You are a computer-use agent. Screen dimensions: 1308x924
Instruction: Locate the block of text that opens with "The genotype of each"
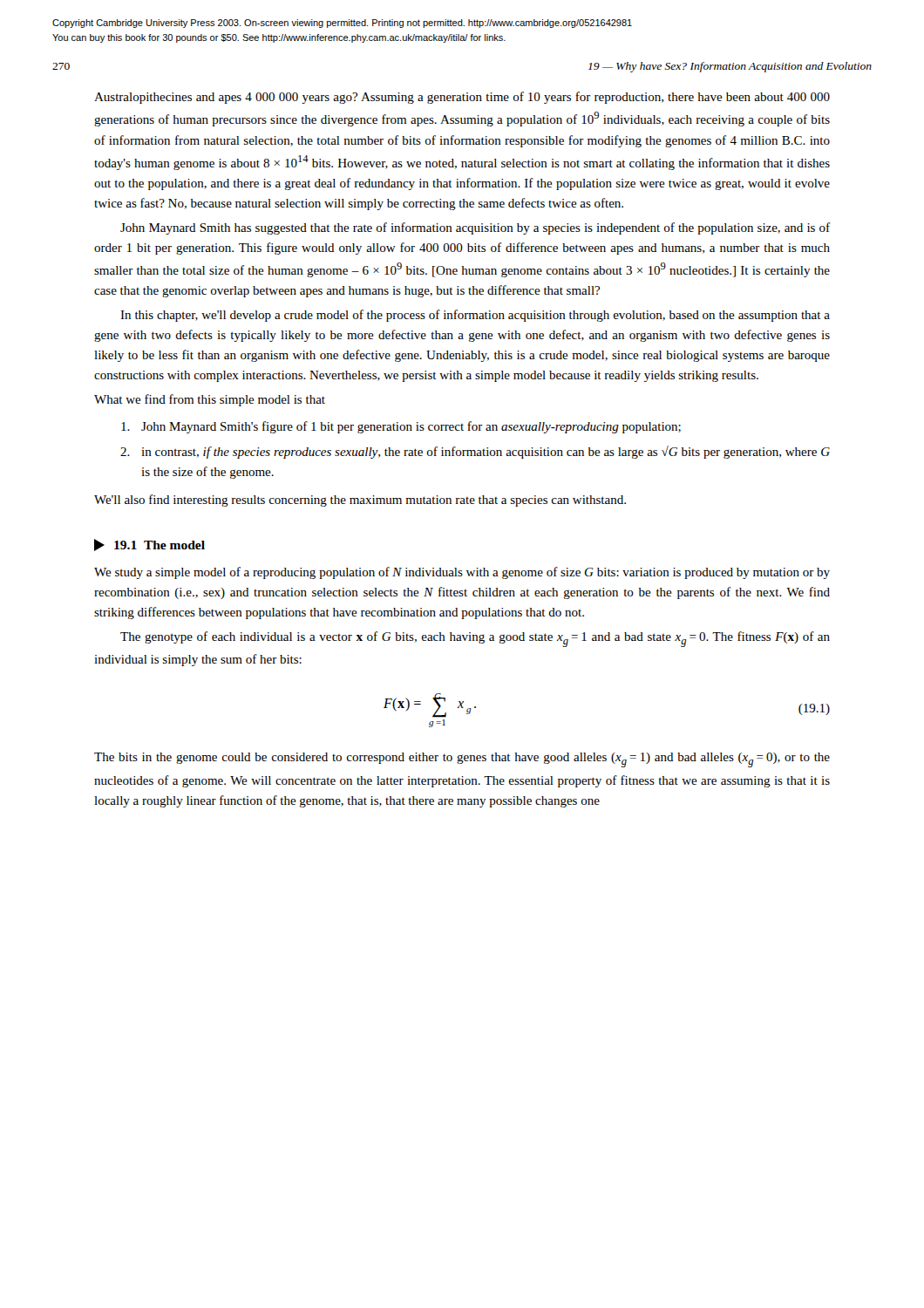click(462, 648)
